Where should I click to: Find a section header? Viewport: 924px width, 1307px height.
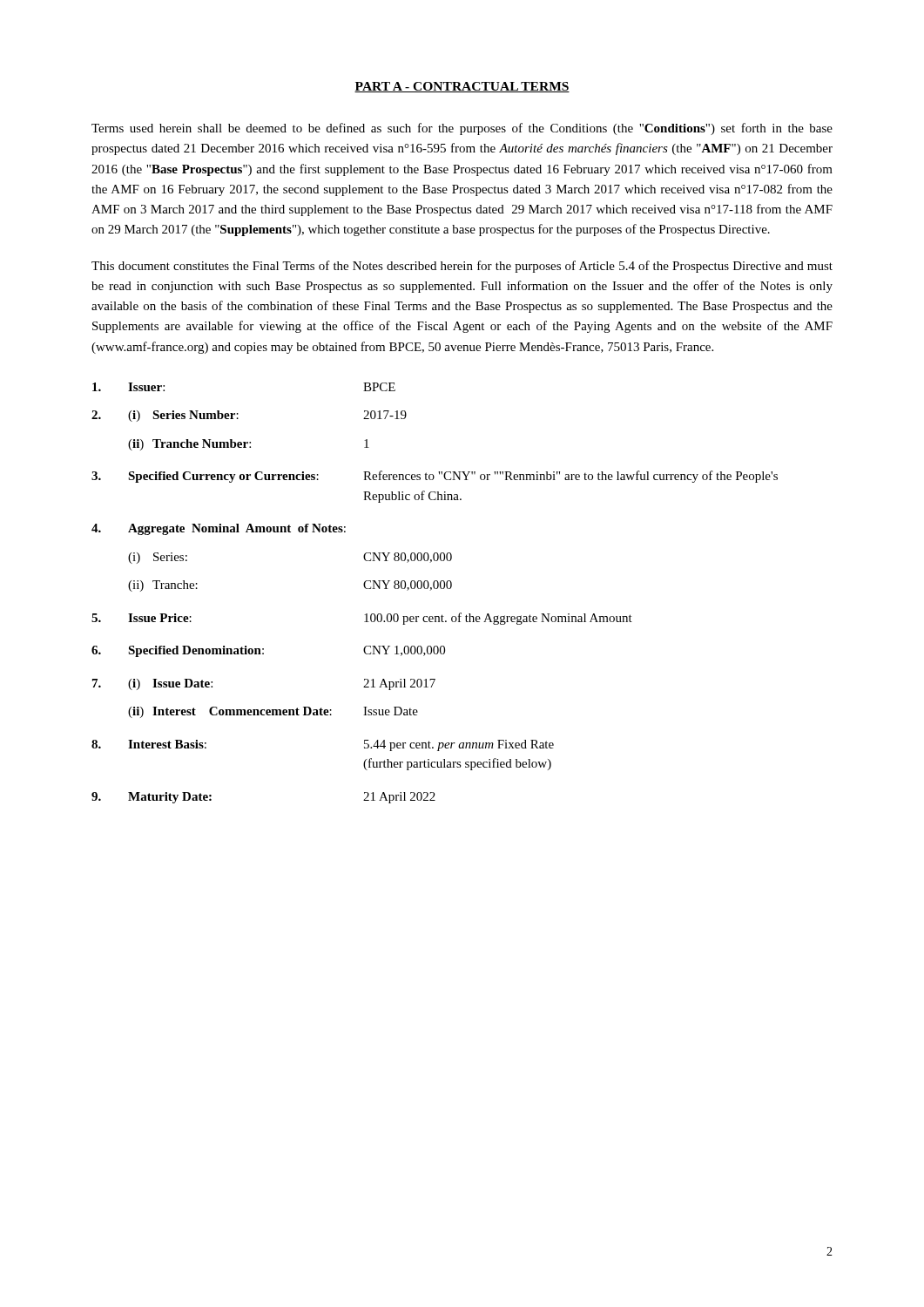(462, 86)
